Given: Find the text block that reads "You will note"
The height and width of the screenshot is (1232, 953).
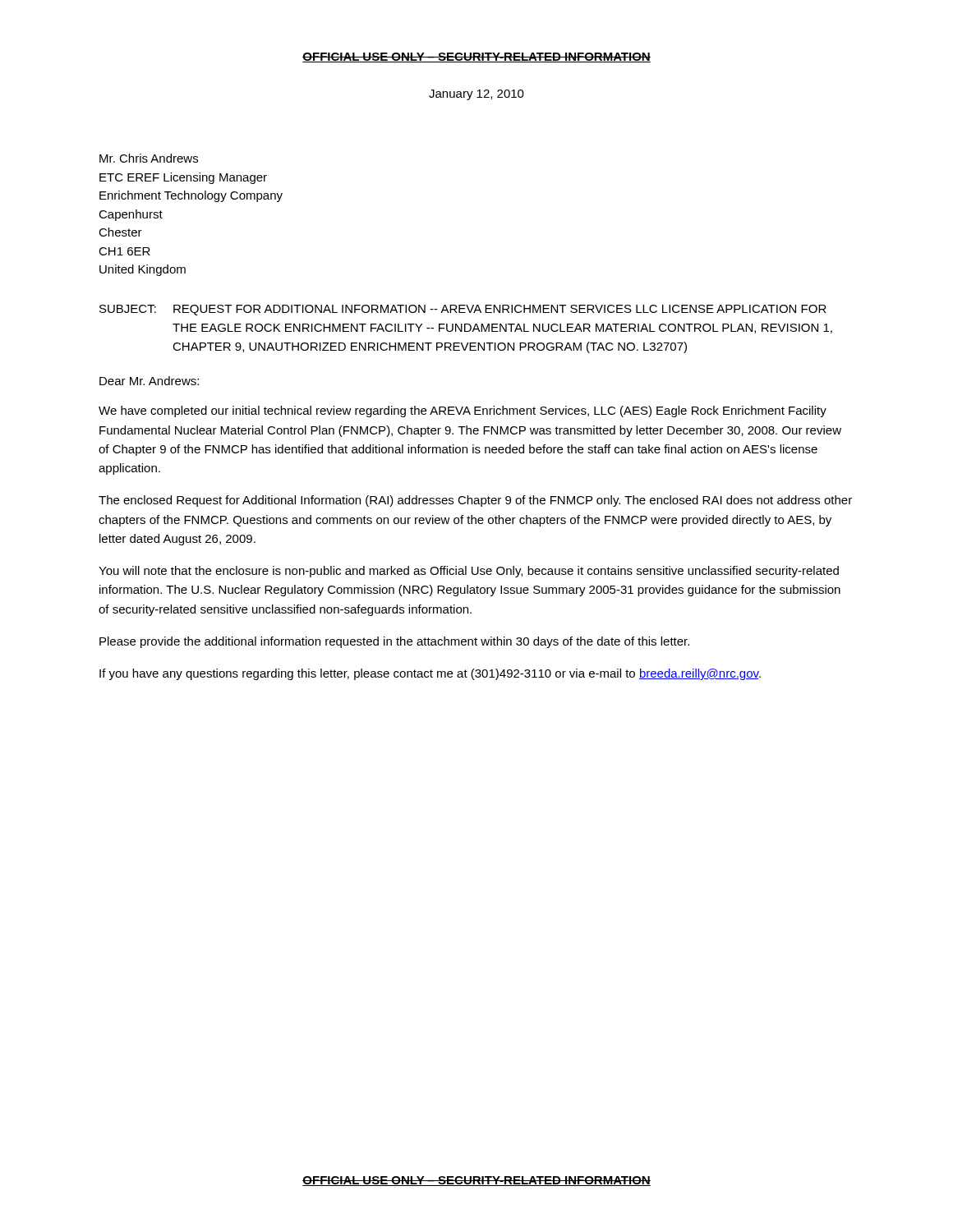Looking at the screenshot, I should [470, 590].
